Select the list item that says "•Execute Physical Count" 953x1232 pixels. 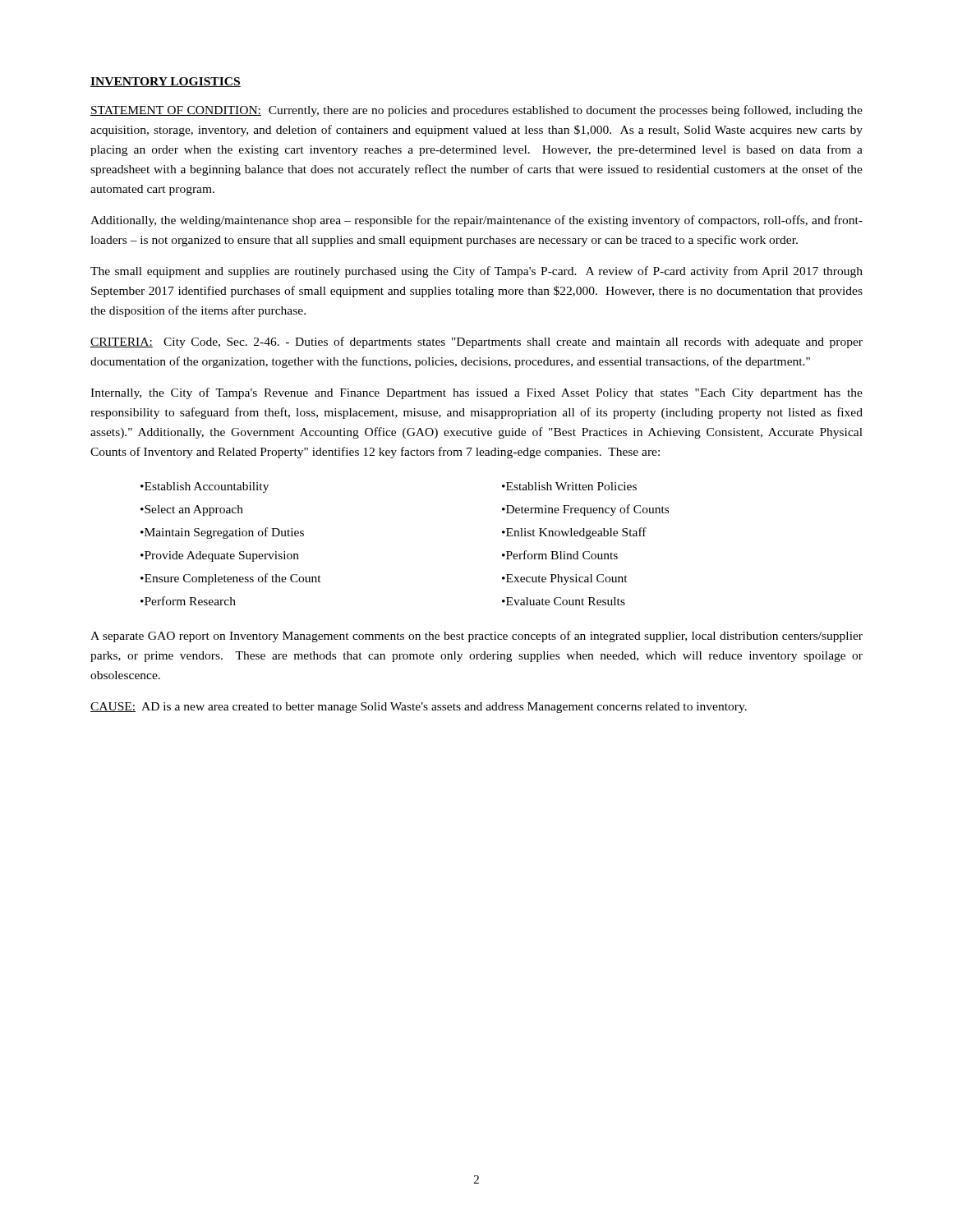coord(564,578)
